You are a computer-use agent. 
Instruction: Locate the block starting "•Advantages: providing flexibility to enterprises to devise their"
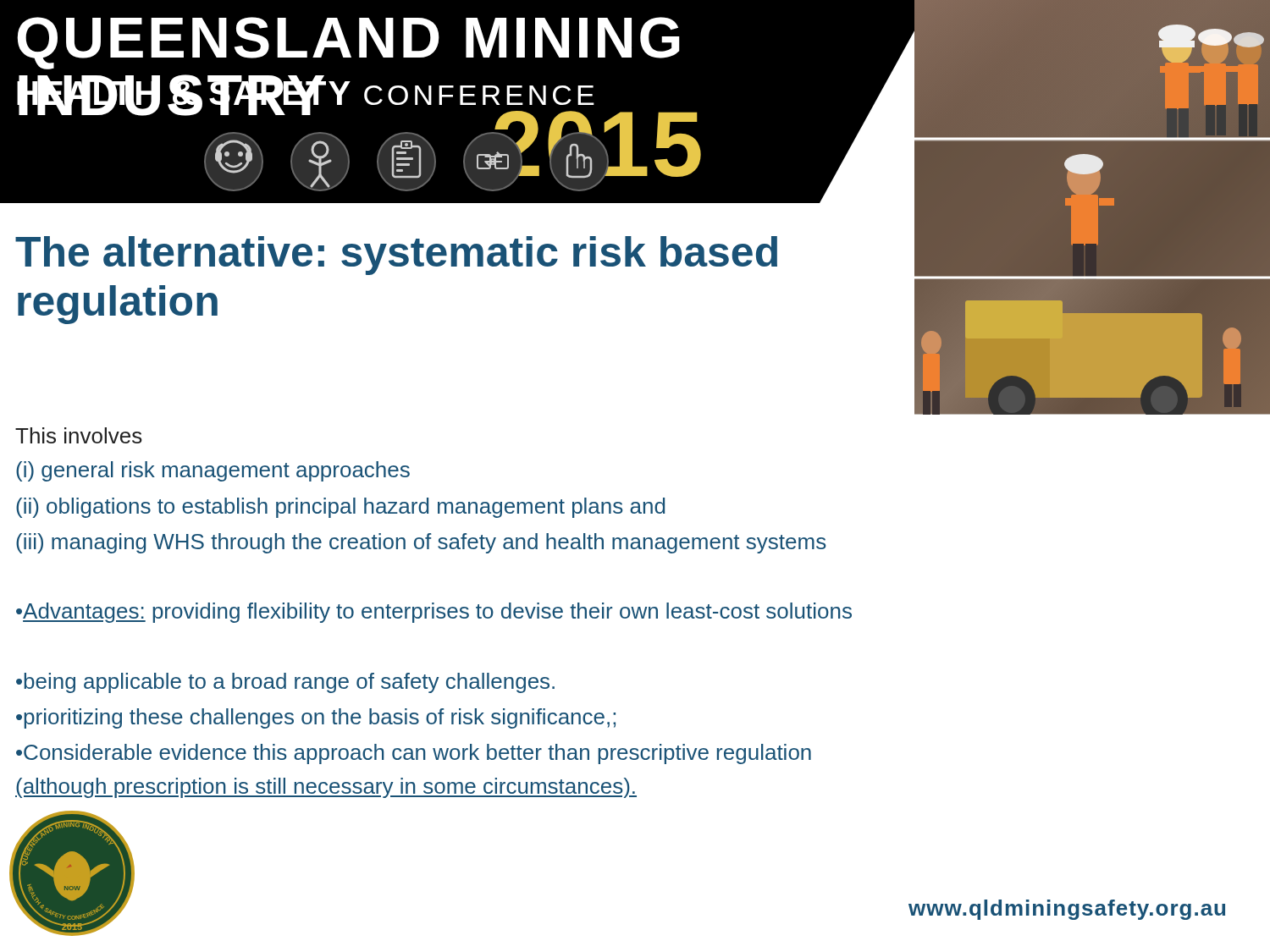pyautogui.click(x=447, y=611)
